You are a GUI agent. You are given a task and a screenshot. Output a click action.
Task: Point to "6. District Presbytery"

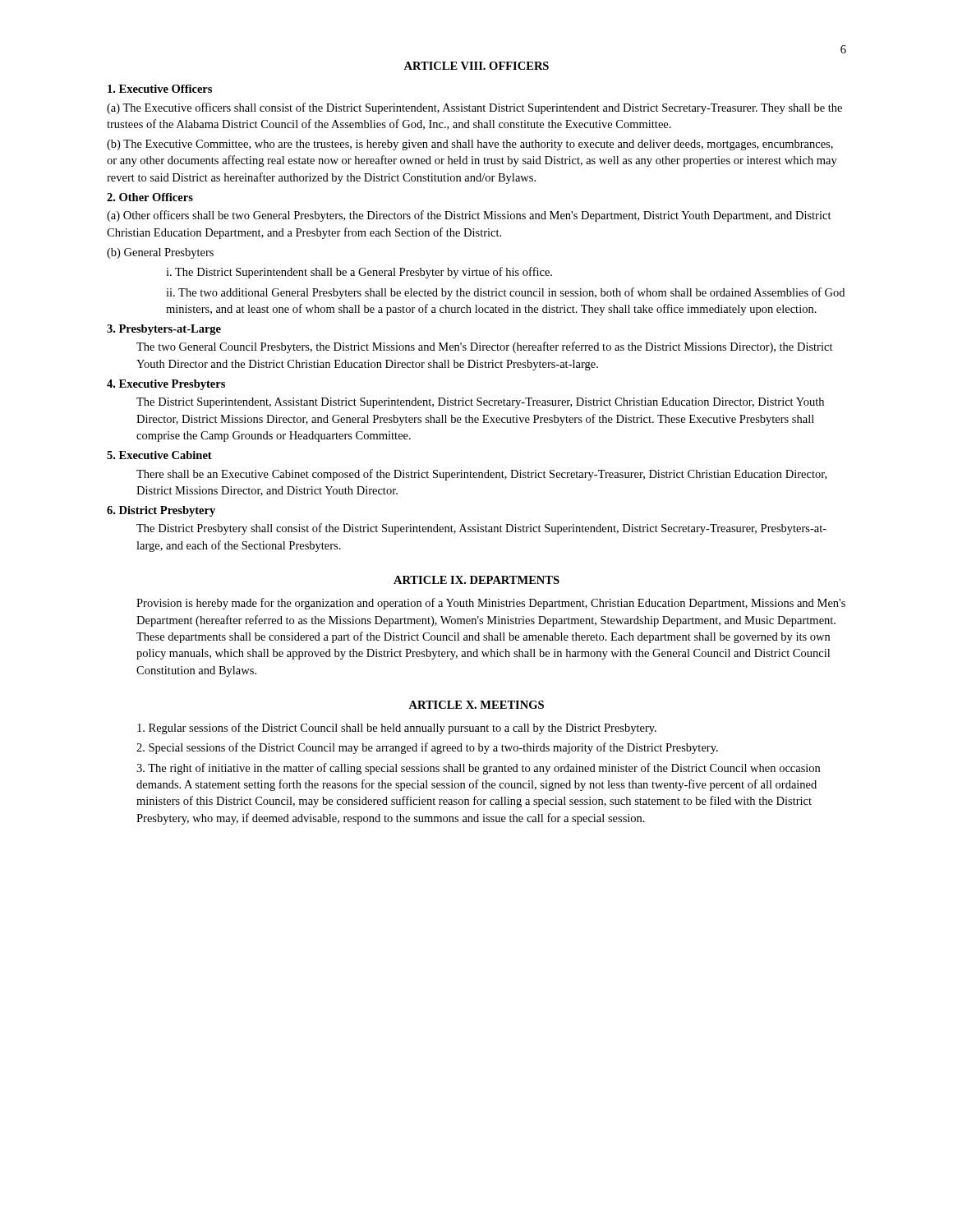[x=161, y=510]
